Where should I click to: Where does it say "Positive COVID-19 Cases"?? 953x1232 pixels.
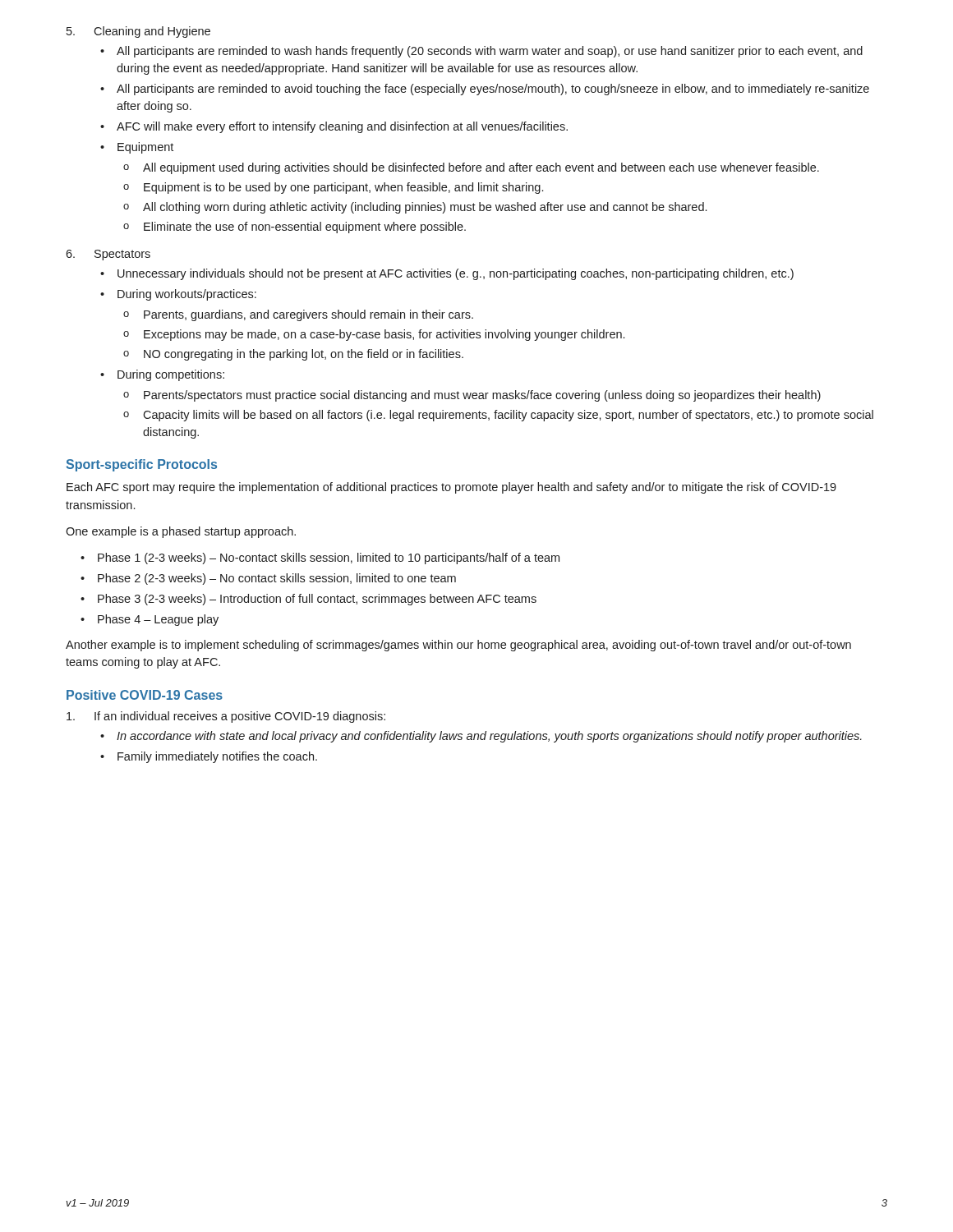click(144, 695)
